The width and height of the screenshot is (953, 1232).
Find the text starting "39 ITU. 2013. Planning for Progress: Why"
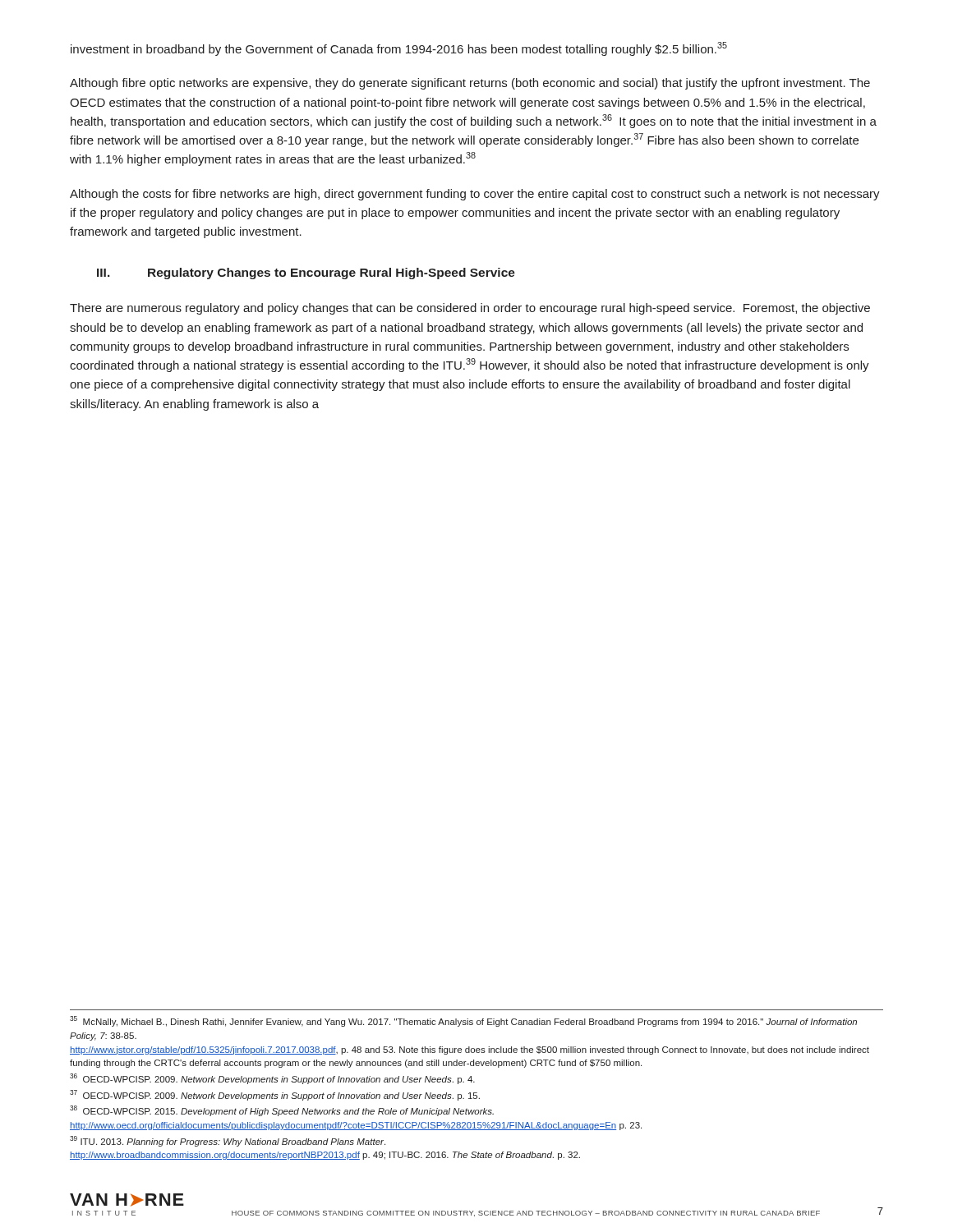(x=325, y=1147)
